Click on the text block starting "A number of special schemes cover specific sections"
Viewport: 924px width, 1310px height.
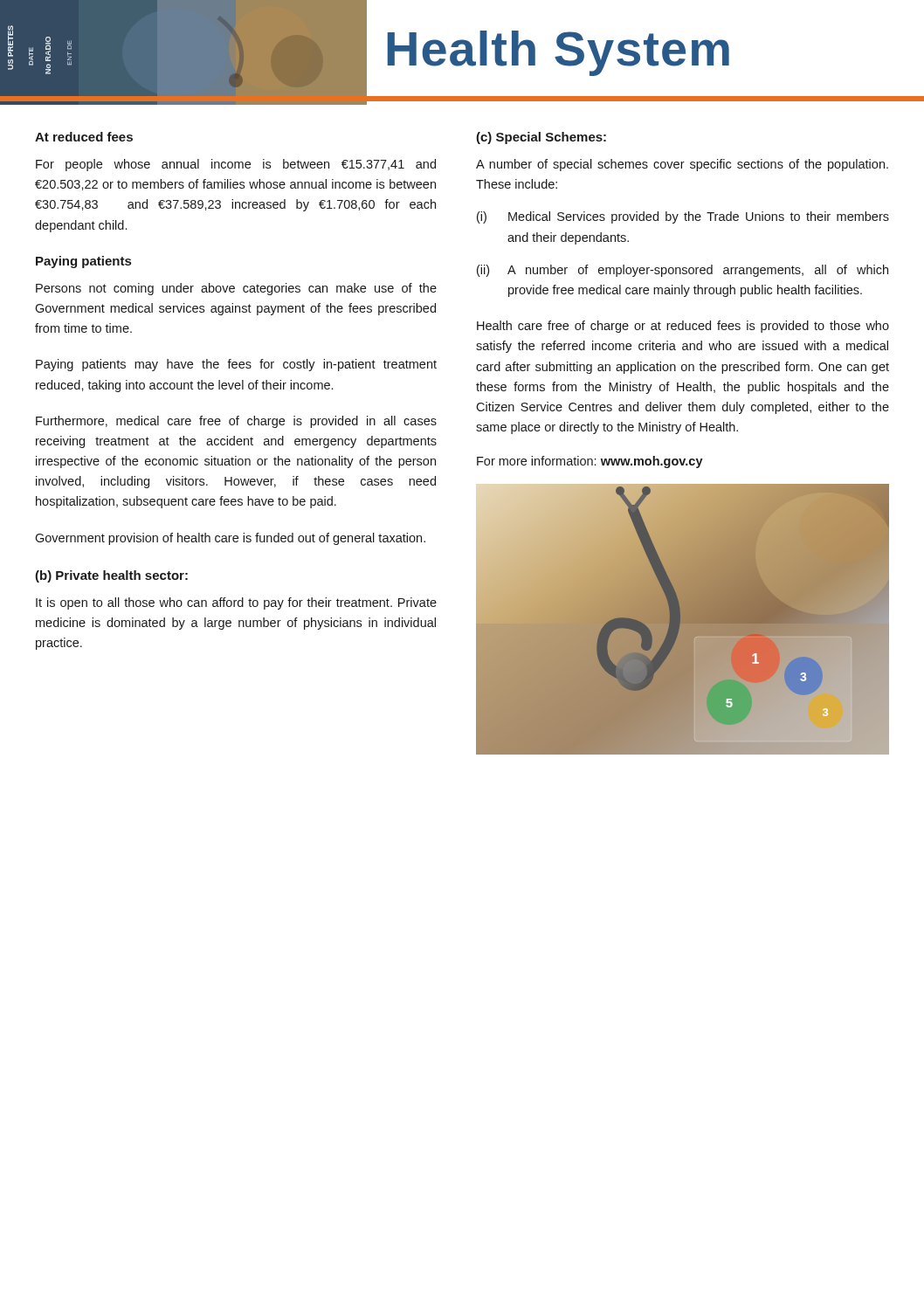coord(683,174)
